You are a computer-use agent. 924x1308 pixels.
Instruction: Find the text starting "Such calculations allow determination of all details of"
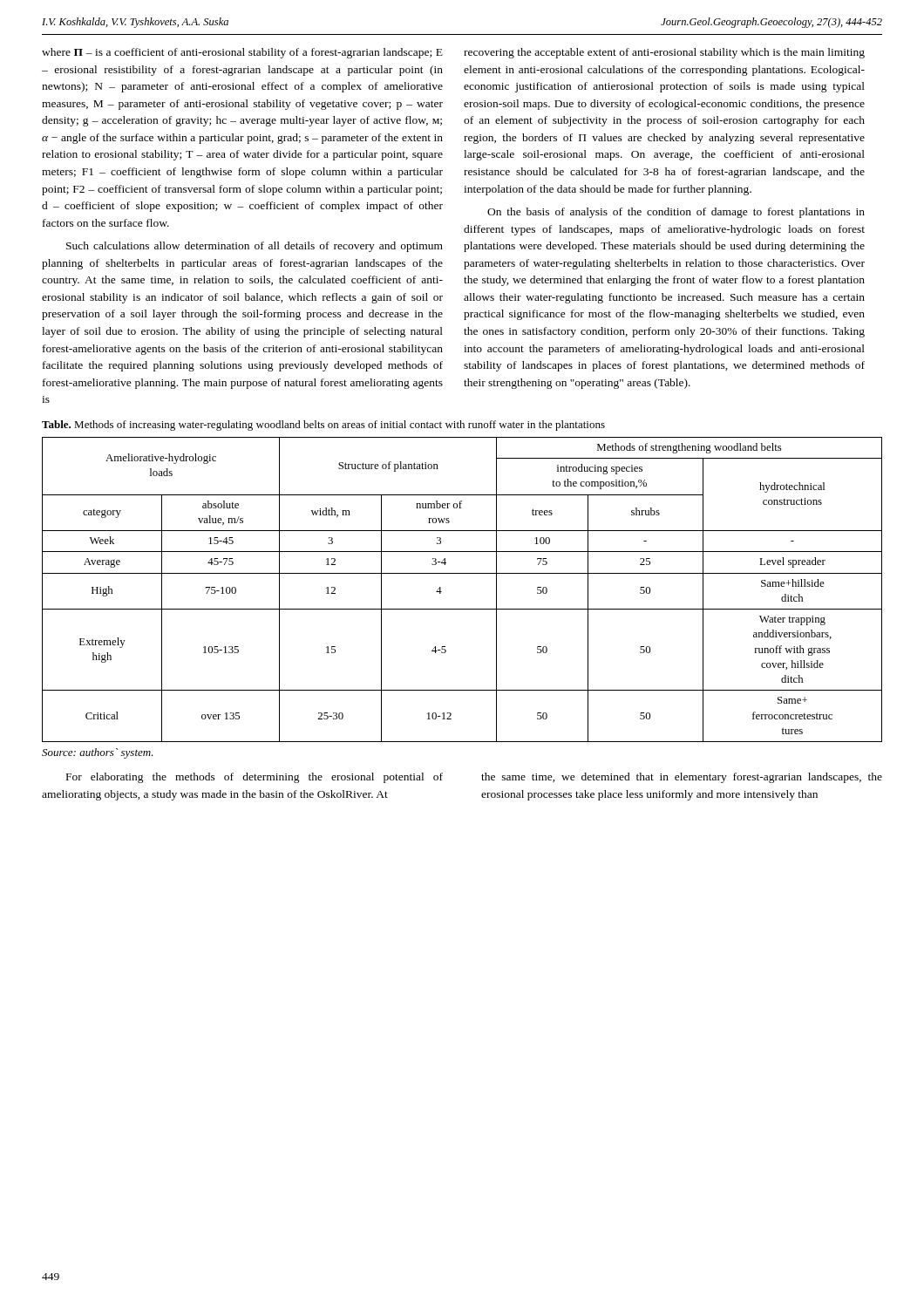242,323
